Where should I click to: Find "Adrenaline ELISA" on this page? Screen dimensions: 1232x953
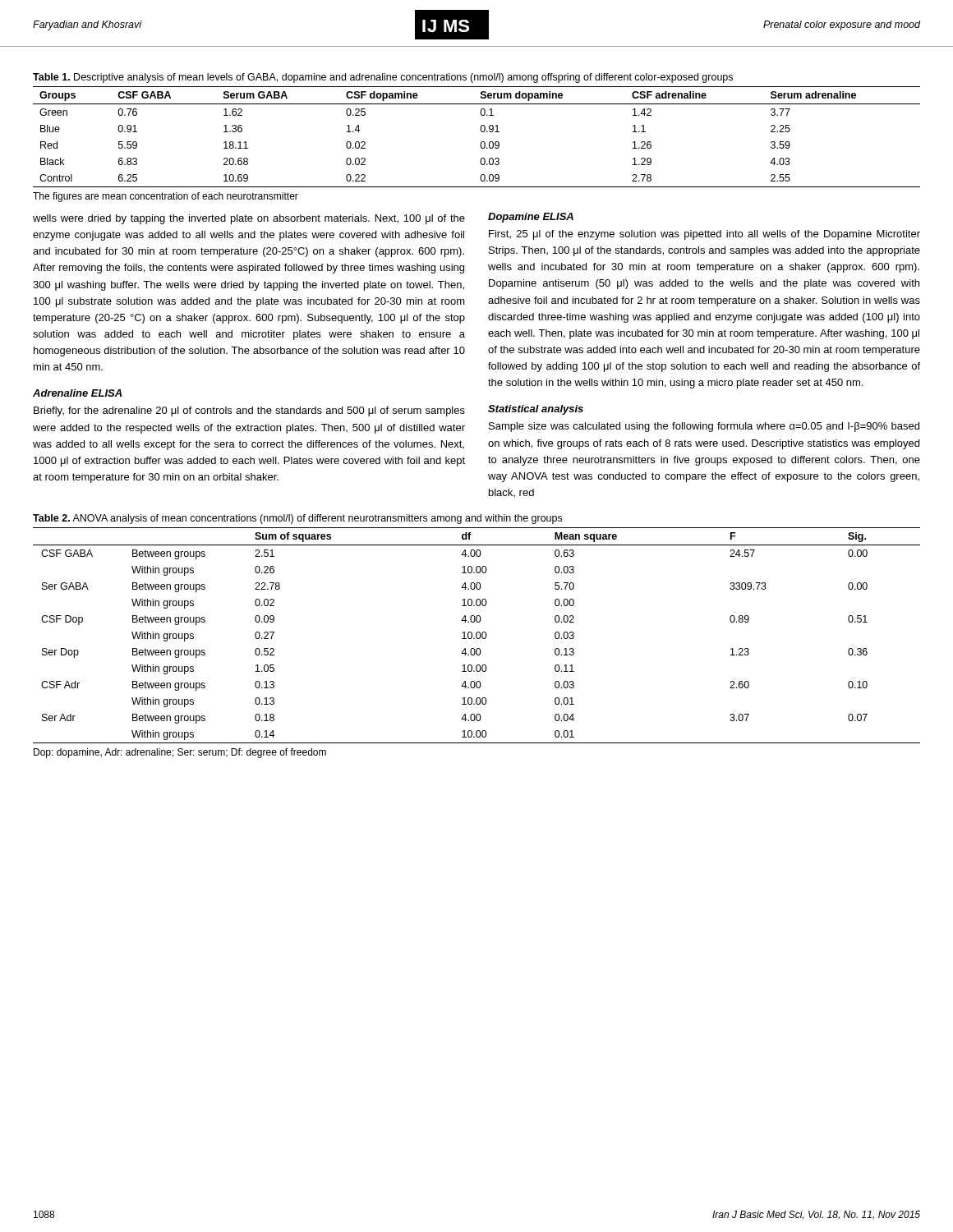click(78, 393)
